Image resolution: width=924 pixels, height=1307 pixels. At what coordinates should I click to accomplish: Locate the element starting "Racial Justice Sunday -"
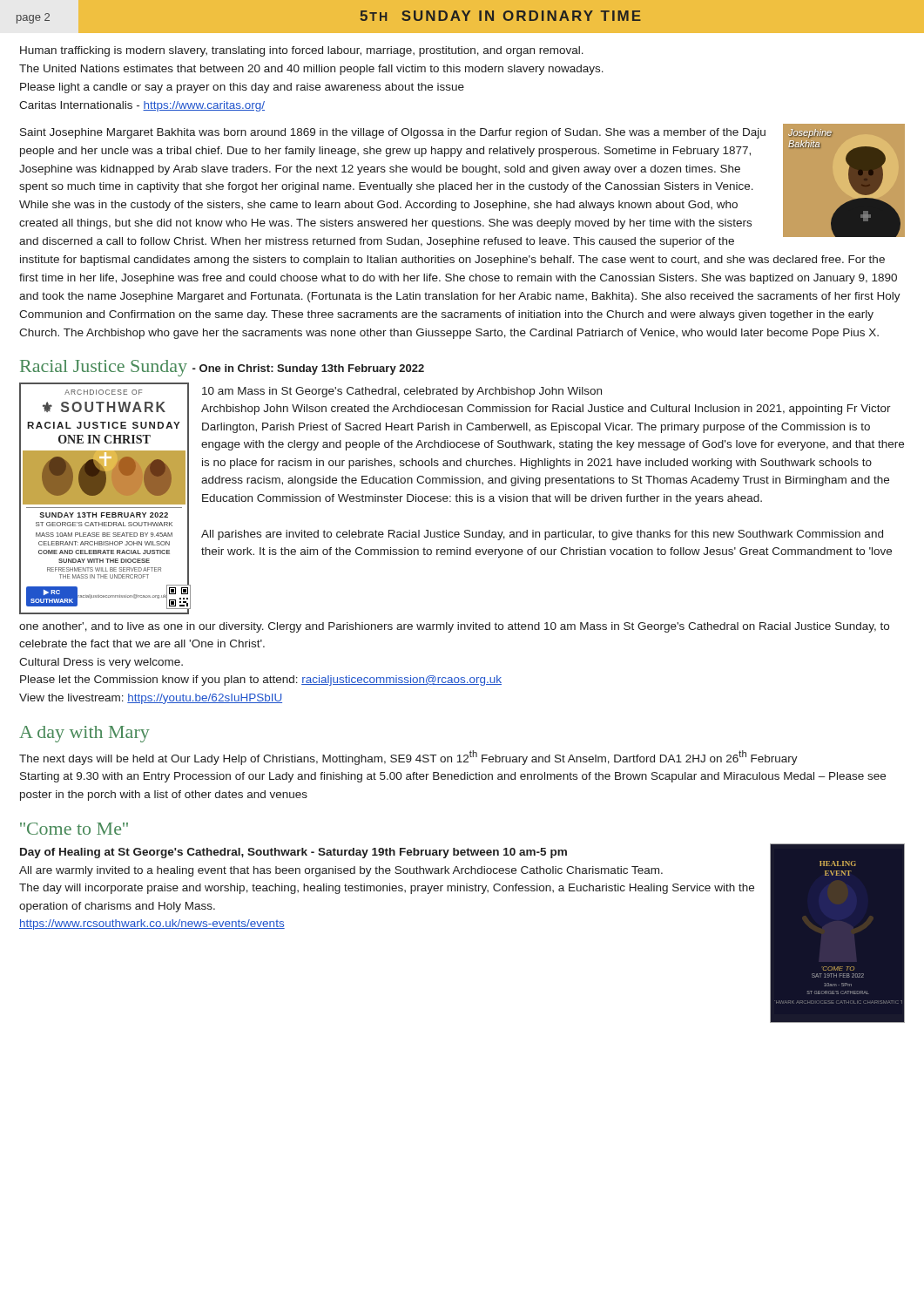(222, 365)
